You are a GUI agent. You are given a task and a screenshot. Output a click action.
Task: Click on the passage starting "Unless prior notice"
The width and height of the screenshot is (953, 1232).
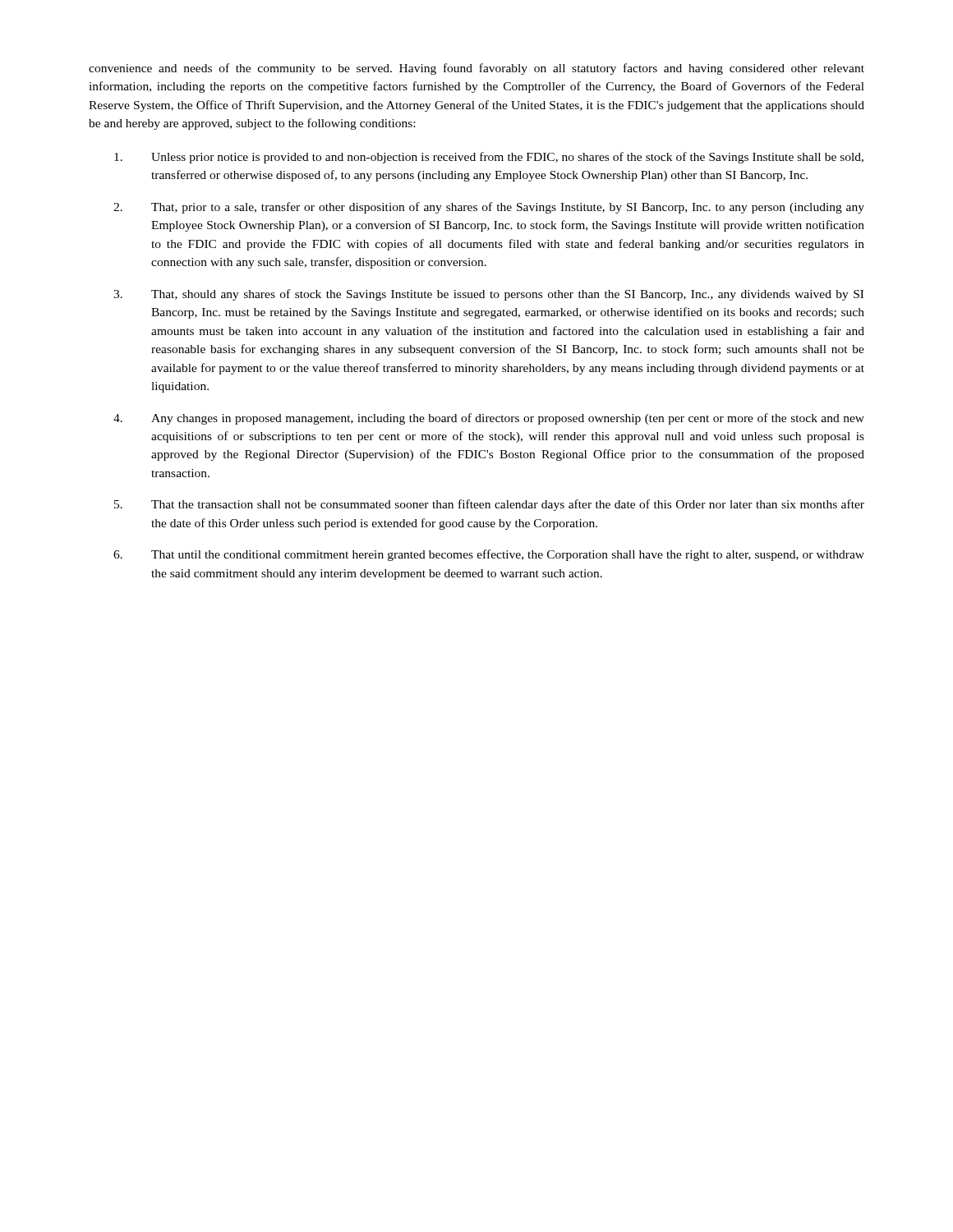click(x=476, y=166)
